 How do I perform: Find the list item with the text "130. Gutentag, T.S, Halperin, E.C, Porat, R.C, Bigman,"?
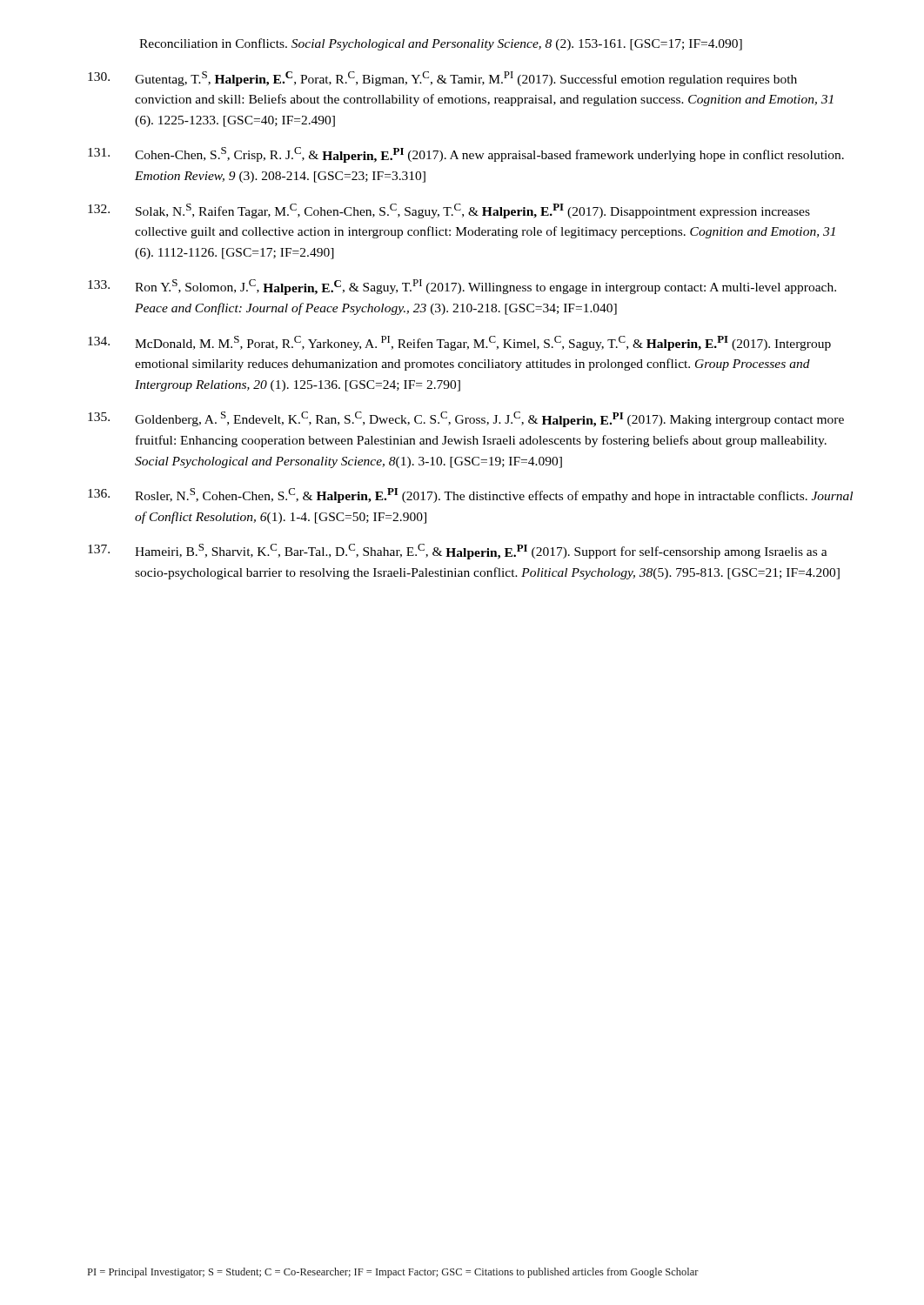[x=471, y=98]
